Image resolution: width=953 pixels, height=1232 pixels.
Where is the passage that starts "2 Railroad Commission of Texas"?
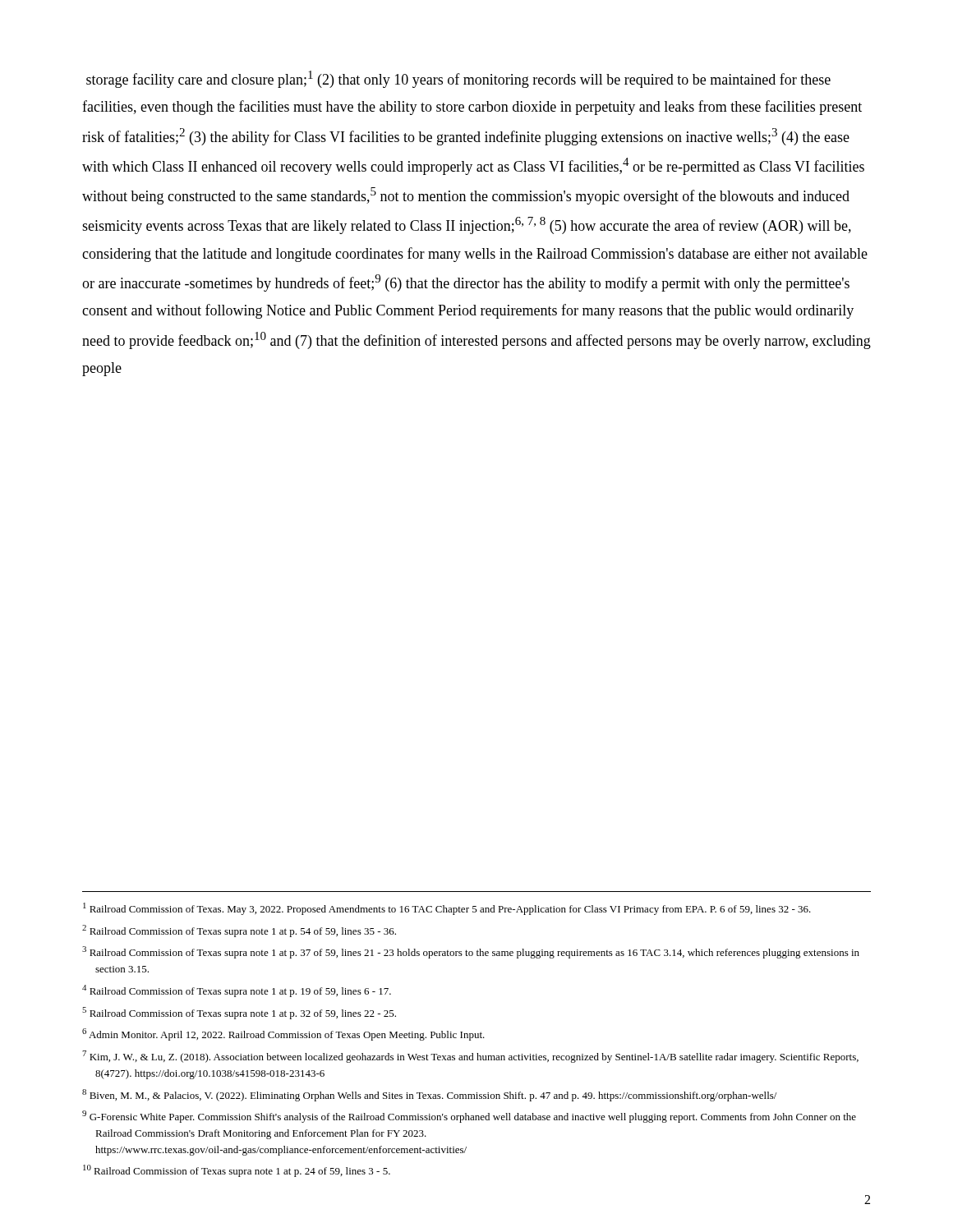pyautogui.click(x=239, y=930)
